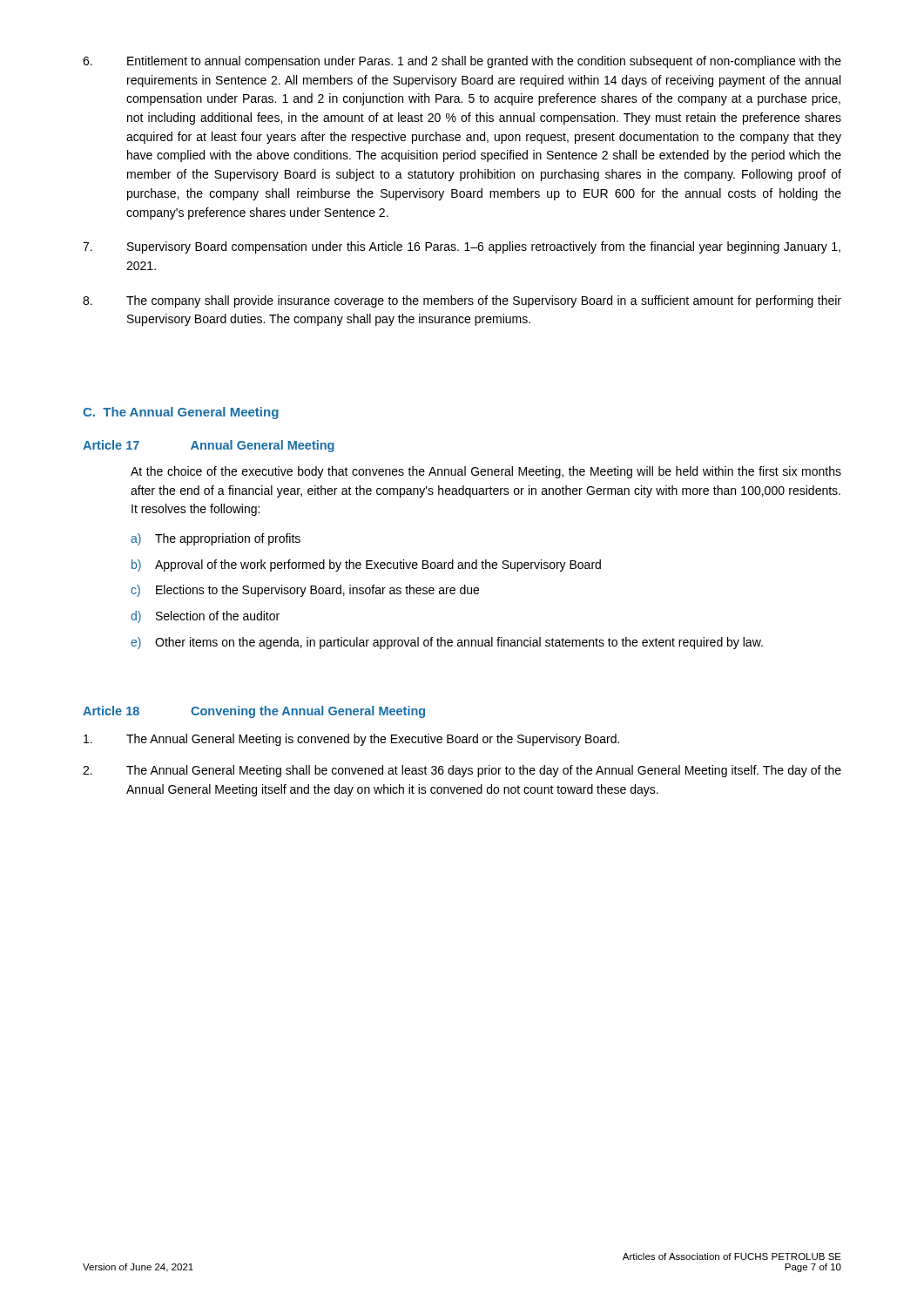Locate the block of text that opens with "b) Approval of the work performed by"
Screen dimensions: 1307x924
486,565
